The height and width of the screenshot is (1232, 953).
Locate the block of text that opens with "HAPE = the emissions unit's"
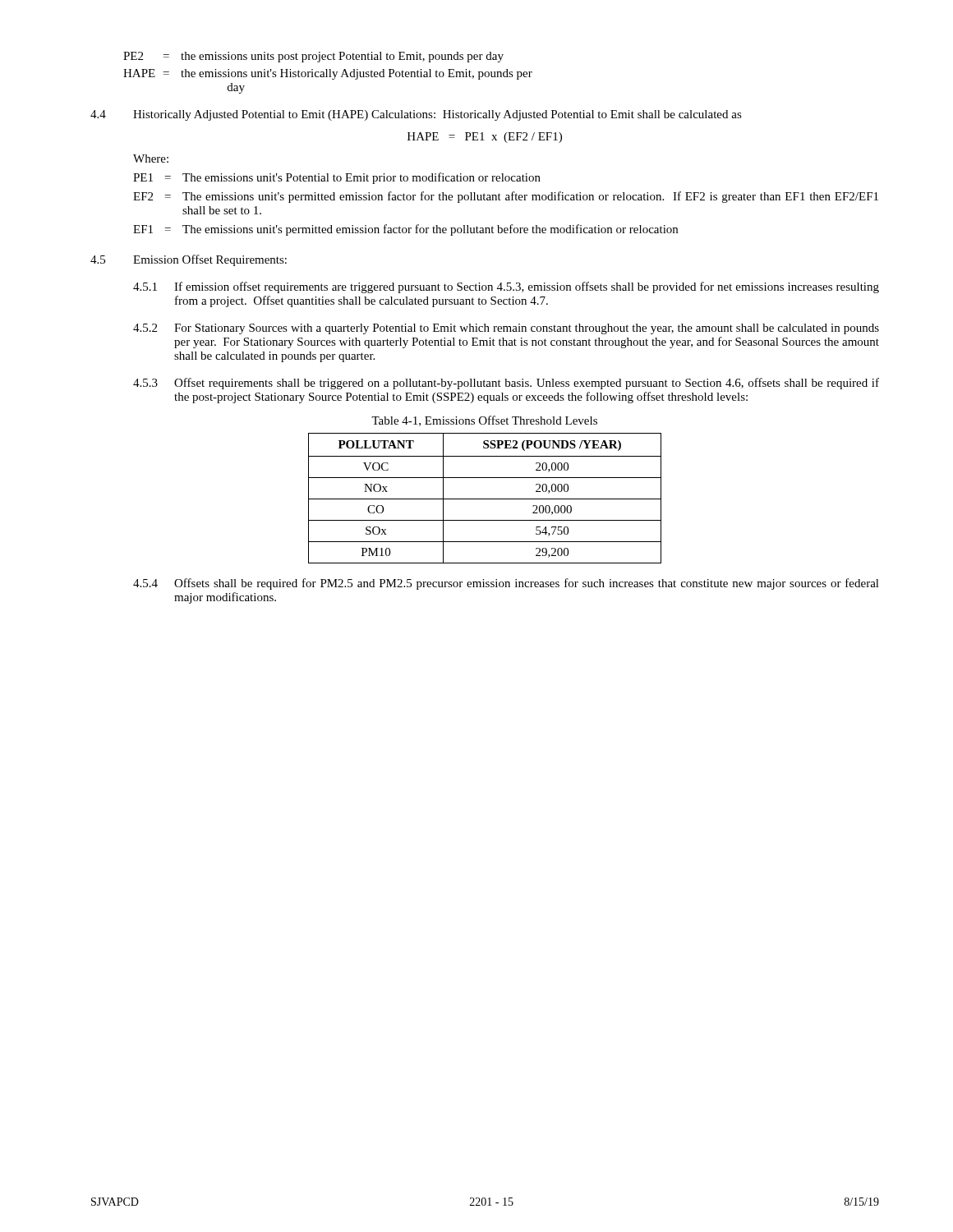[501, 81]
